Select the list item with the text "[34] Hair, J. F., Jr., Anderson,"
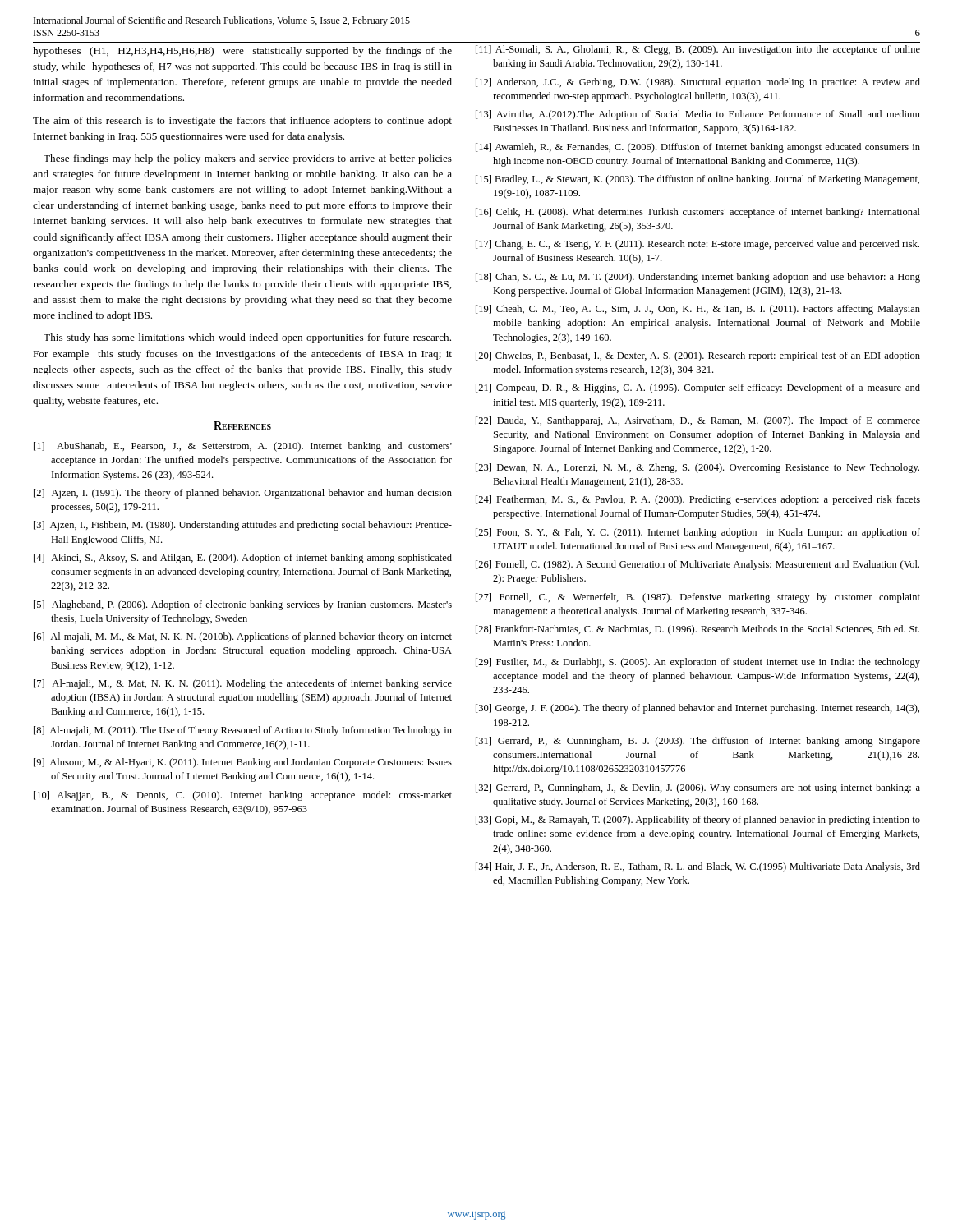The image size is (953, 1232). point(698,873)
